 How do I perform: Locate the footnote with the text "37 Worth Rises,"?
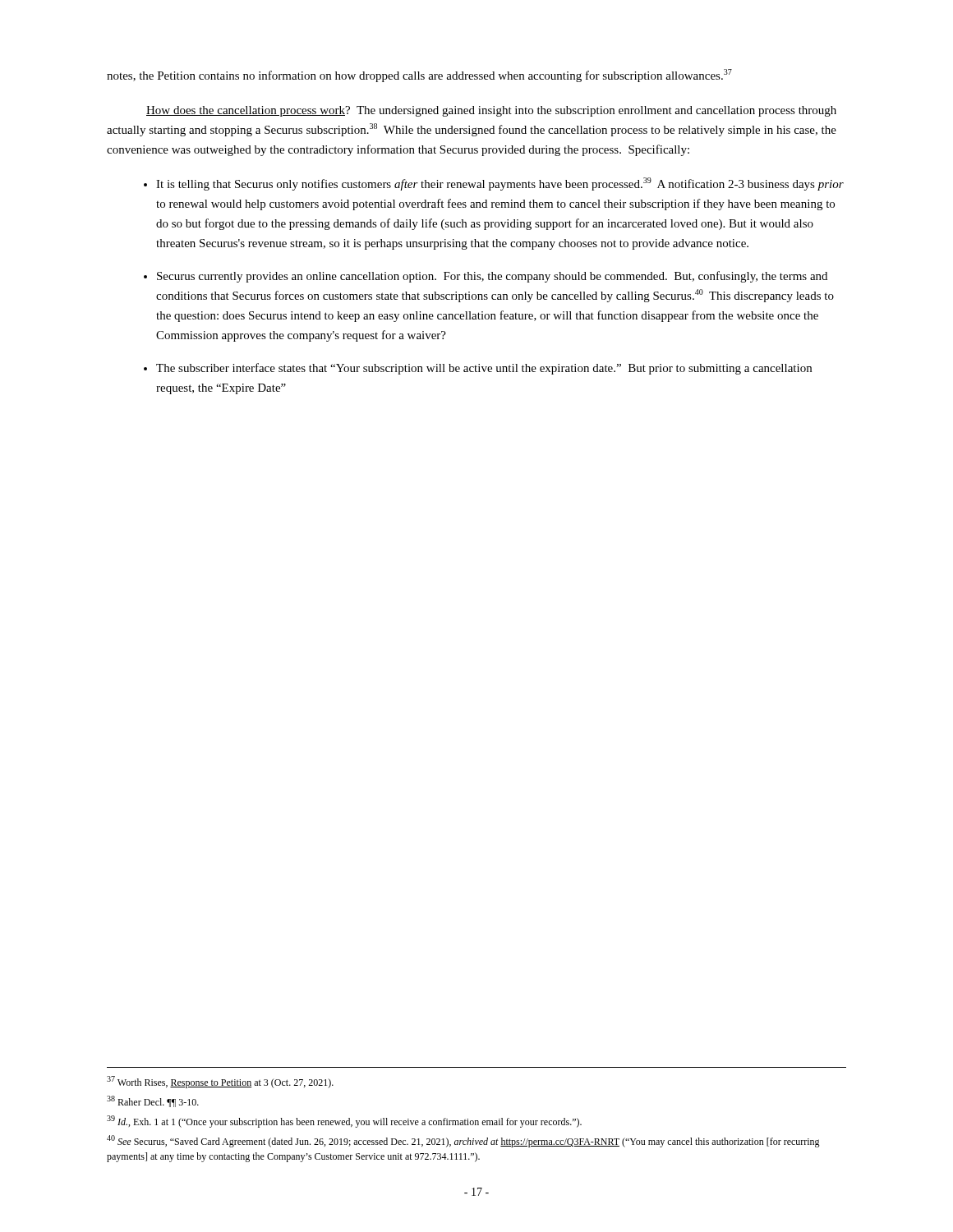220,1082
